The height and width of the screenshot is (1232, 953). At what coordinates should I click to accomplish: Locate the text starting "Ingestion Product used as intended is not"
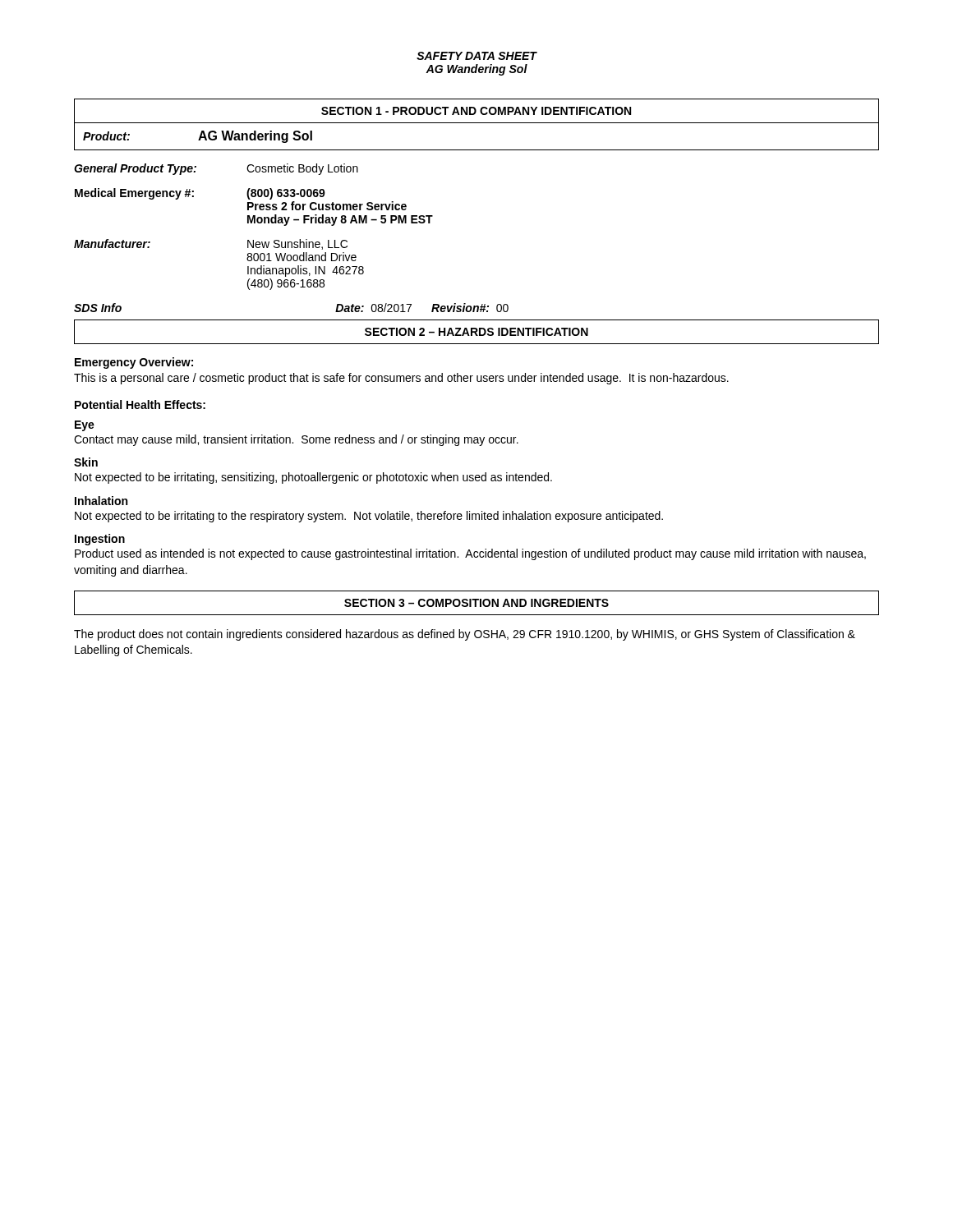pyautogui.click(x=476, y=556)
